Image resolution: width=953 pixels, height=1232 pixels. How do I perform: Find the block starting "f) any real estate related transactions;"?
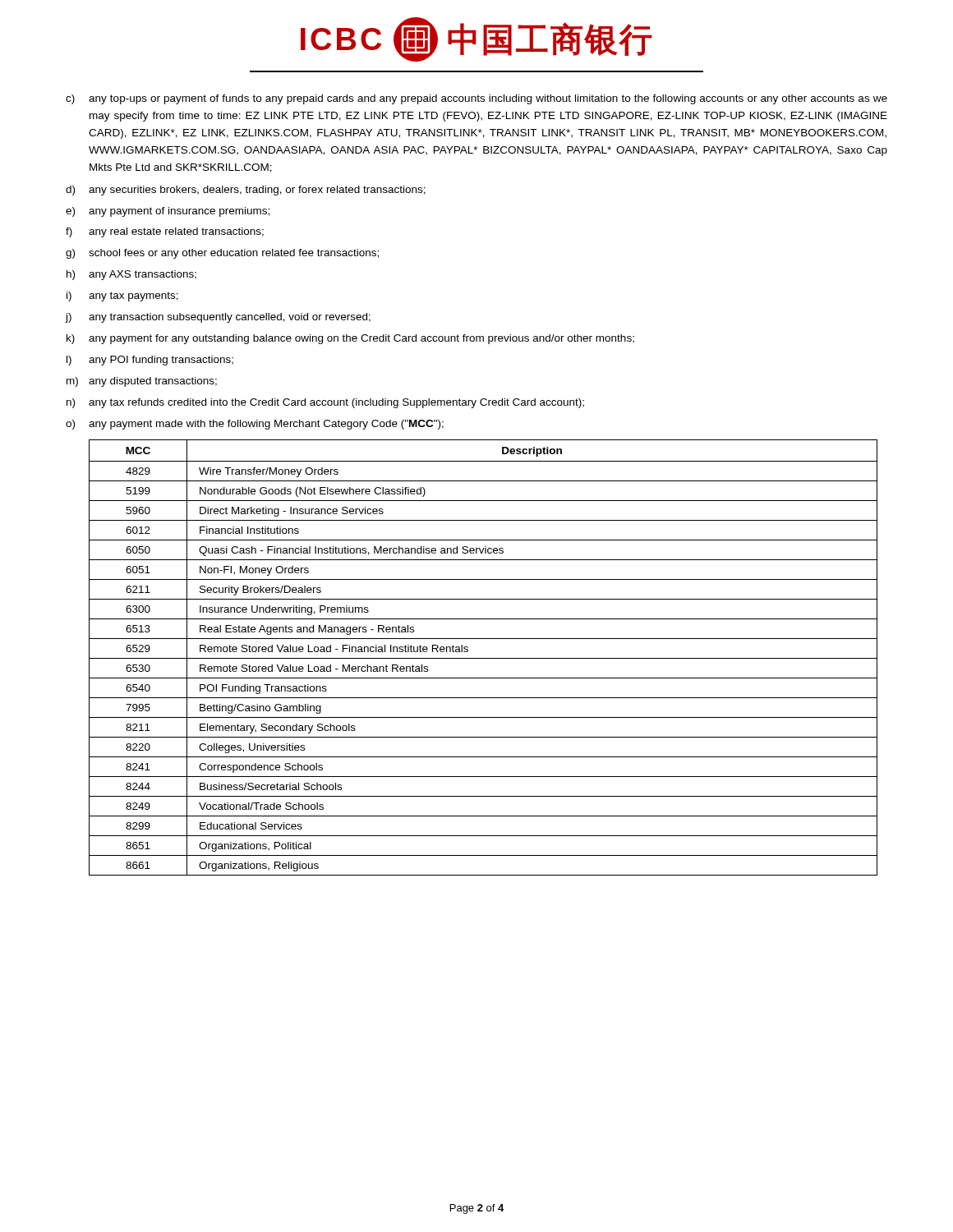pyautogui.click(x=165, y=232)
